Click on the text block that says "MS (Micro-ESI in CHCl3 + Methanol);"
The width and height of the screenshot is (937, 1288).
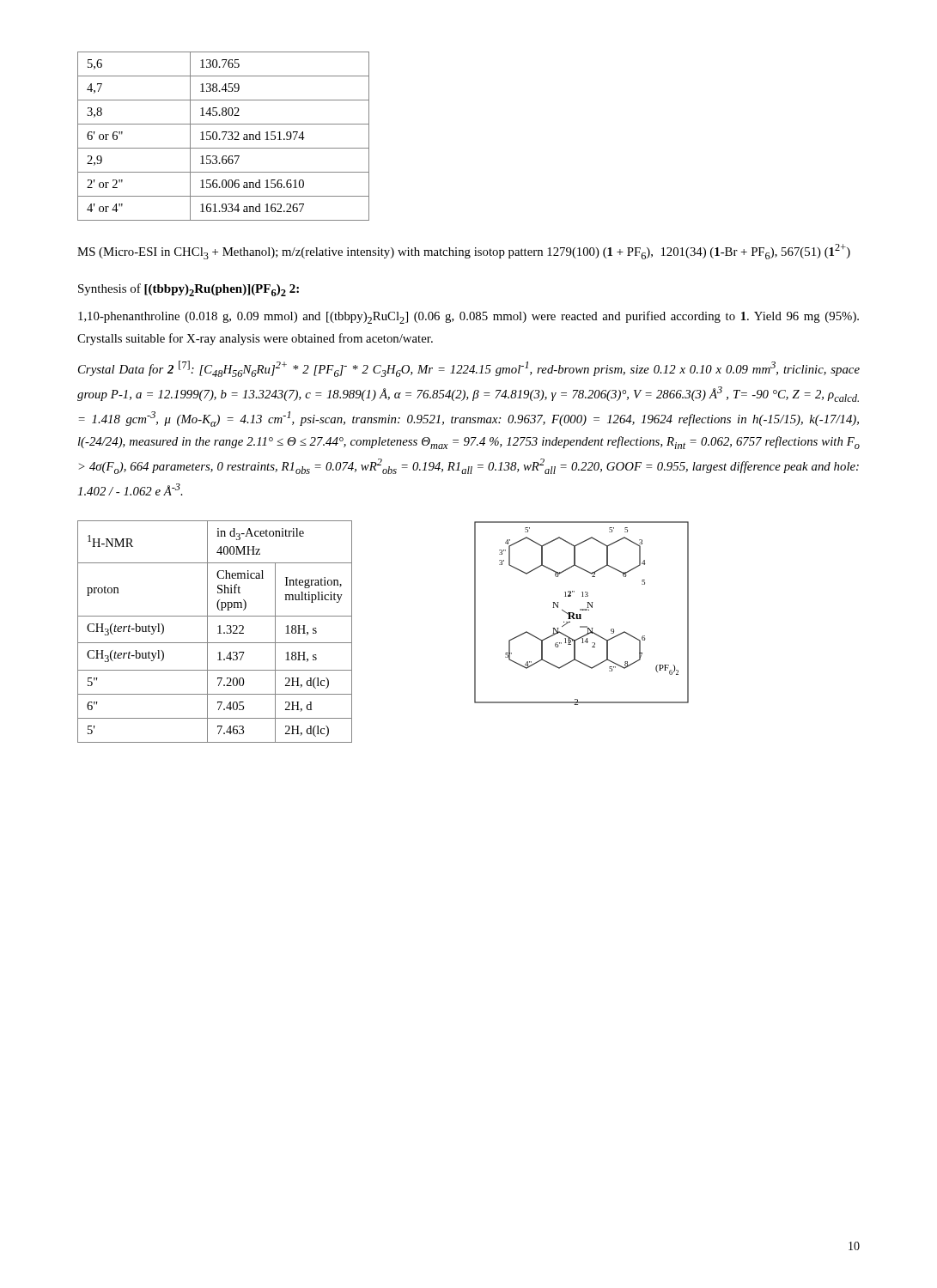[464, 251]
